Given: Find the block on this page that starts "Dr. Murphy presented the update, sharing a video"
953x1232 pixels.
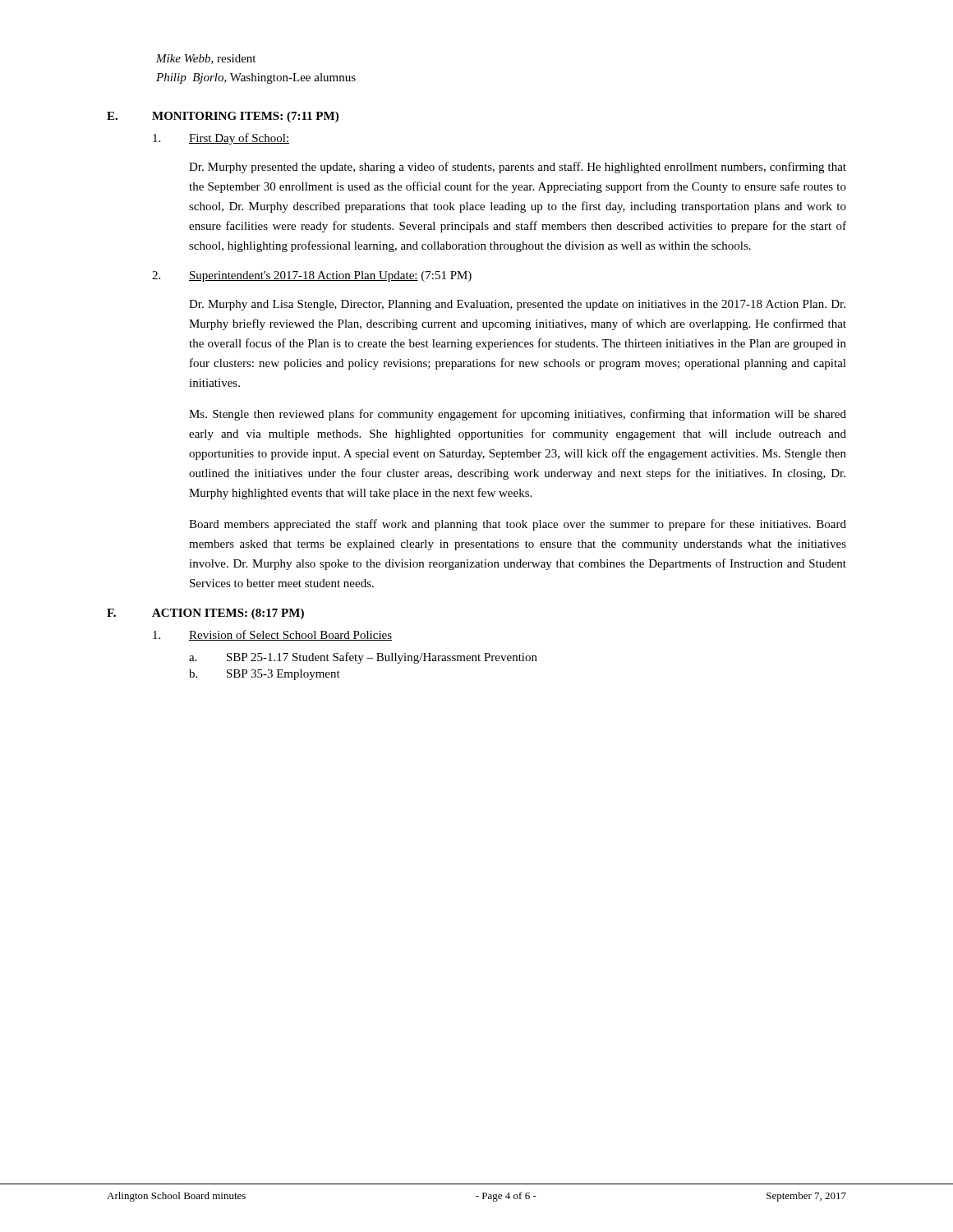Looking at the screenshot, I should (x=518, y=206).
